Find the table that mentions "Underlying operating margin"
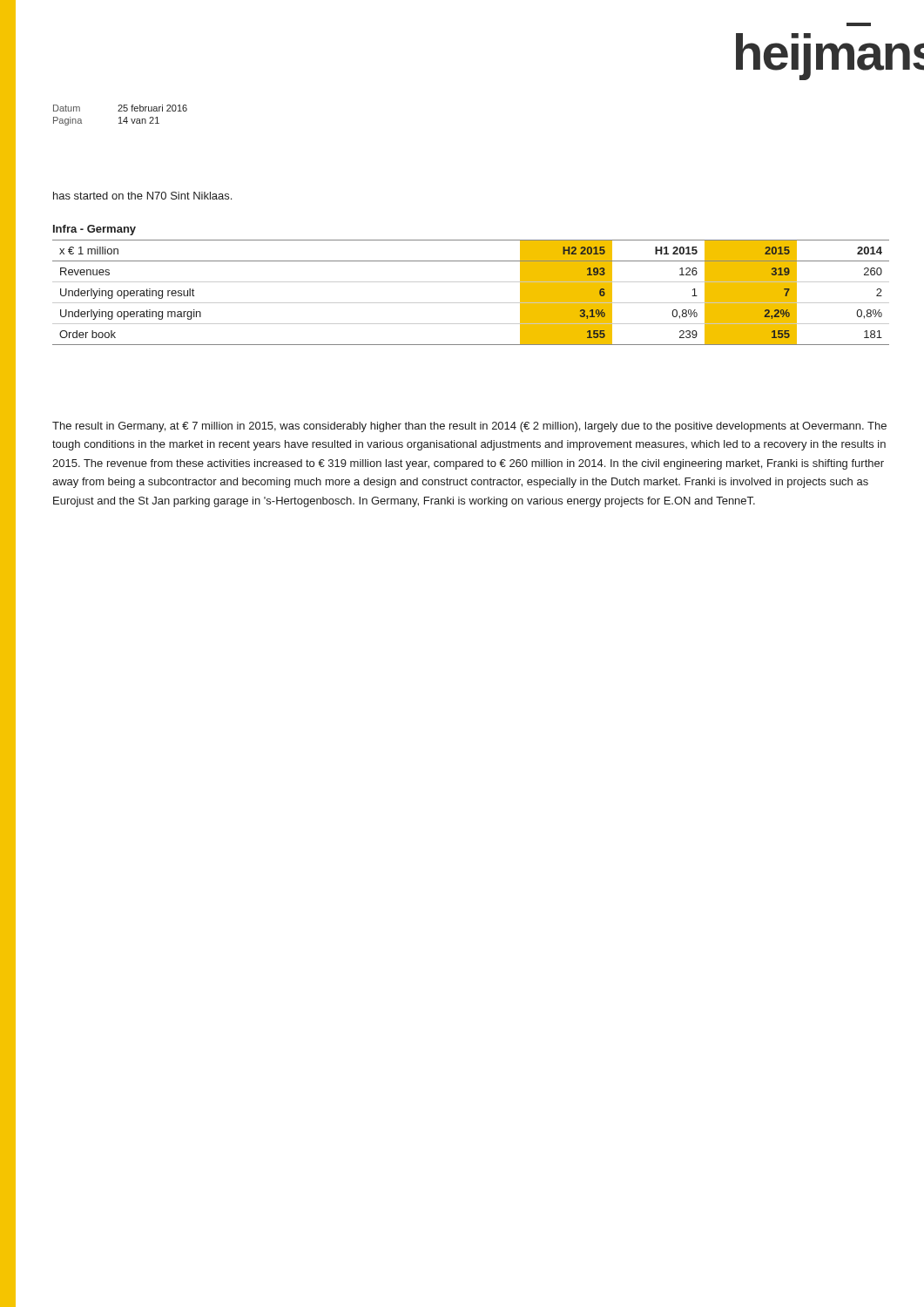Viewport: 924px width, 1307px height. click(x=471, y=292)
